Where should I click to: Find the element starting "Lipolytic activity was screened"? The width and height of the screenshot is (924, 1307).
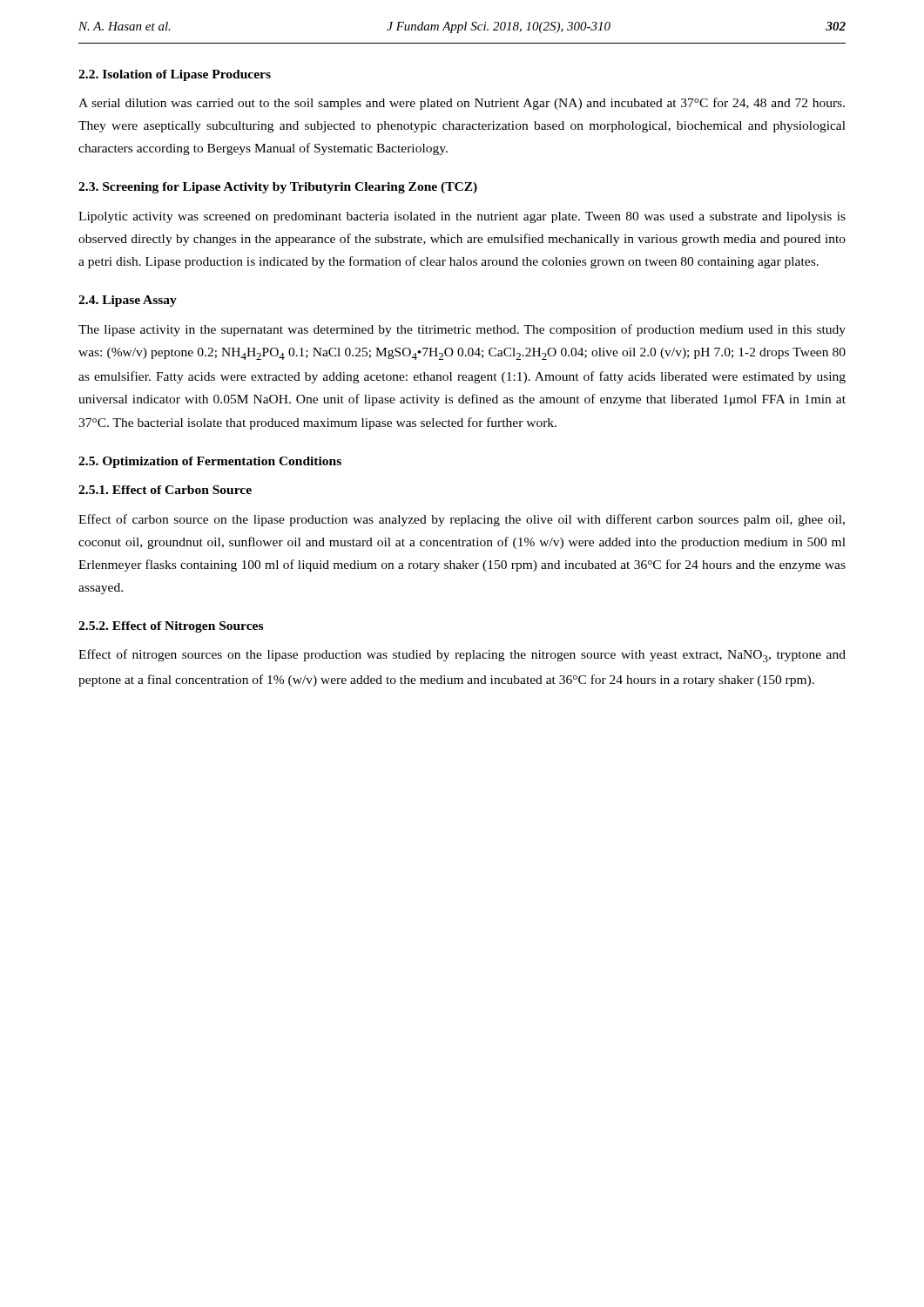[x=462, y=238]
